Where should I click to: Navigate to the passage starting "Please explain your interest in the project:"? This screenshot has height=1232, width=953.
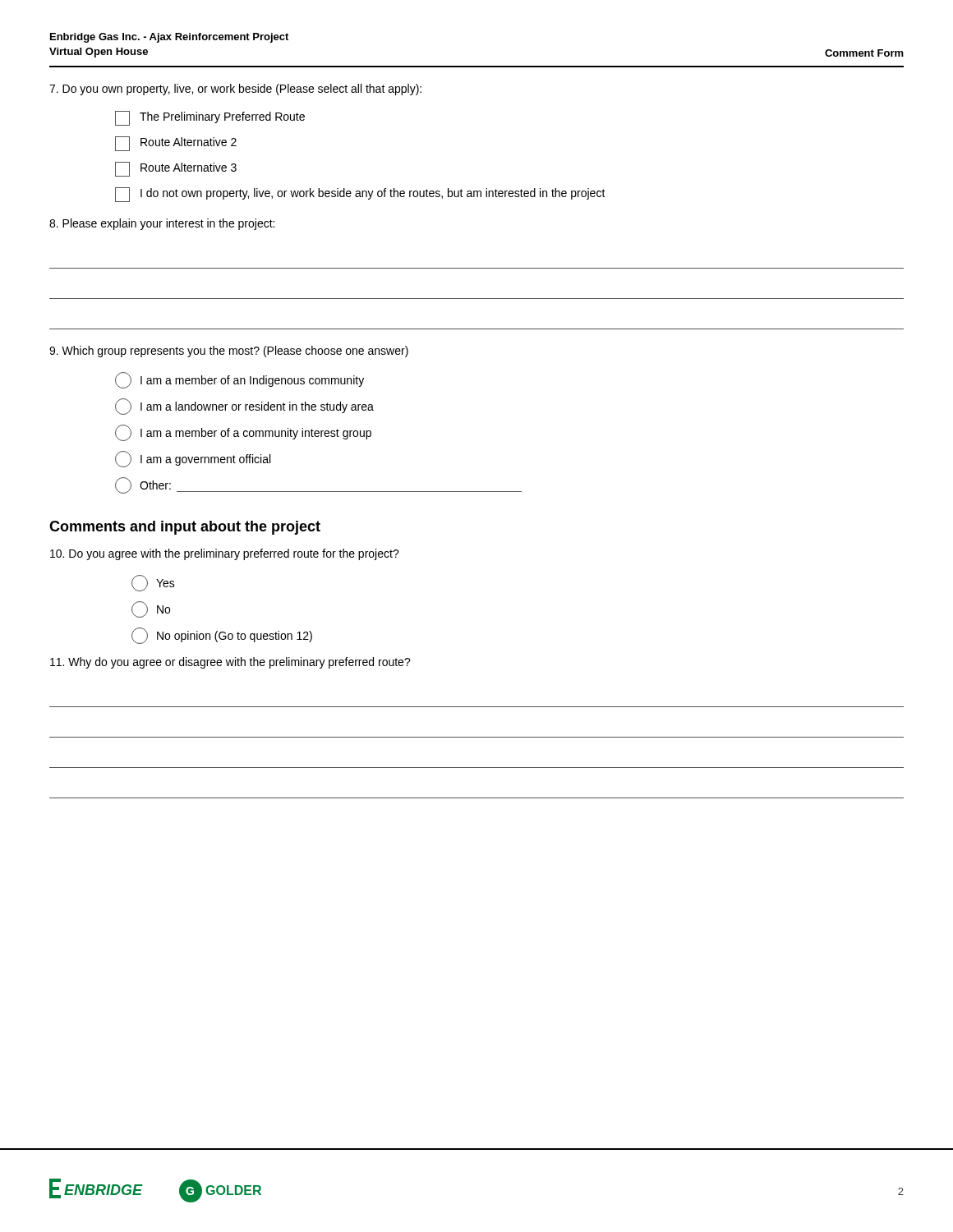coord(162,223)
